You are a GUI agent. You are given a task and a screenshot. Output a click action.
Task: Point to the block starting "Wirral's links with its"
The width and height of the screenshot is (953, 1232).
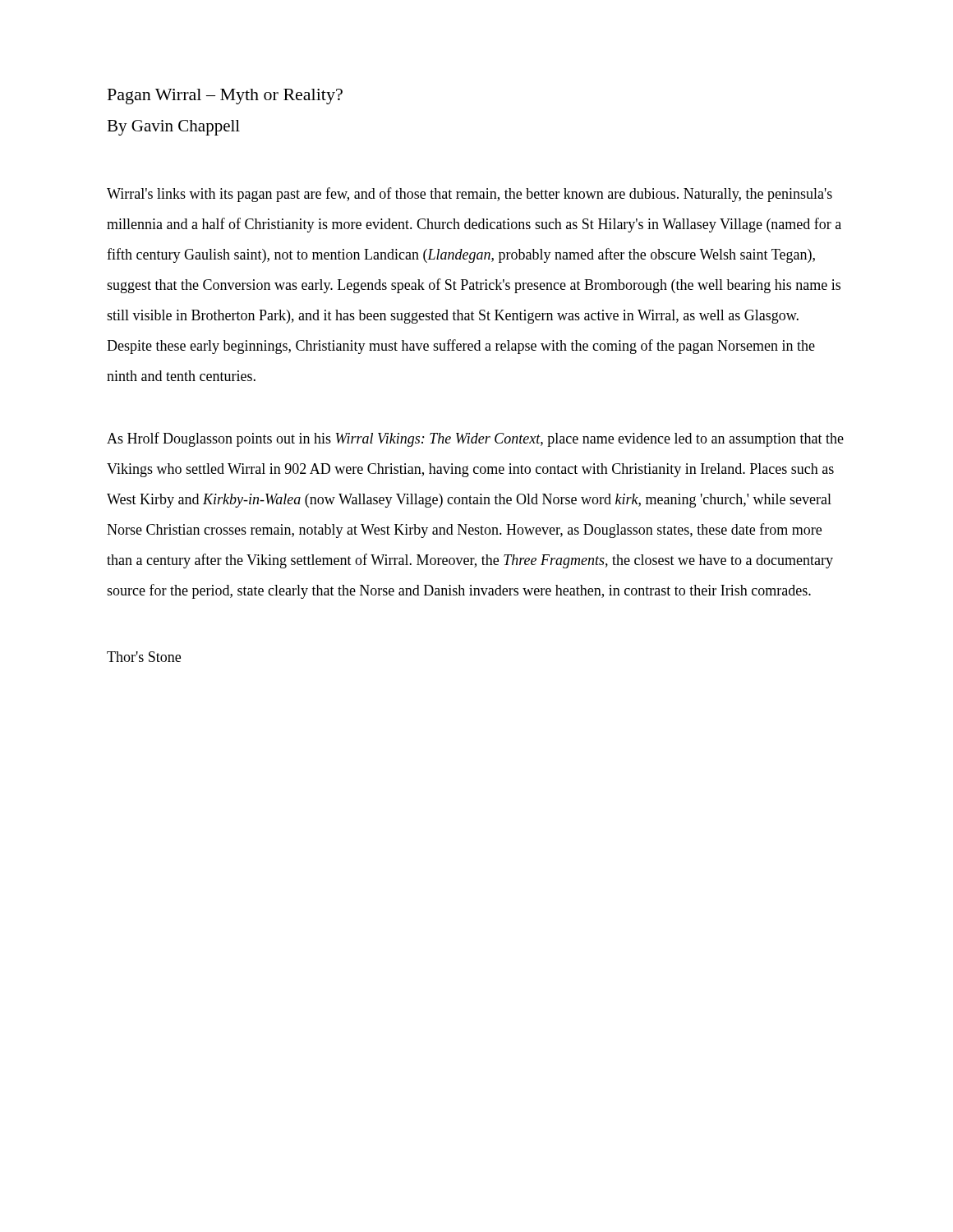(x=474, y=285)
